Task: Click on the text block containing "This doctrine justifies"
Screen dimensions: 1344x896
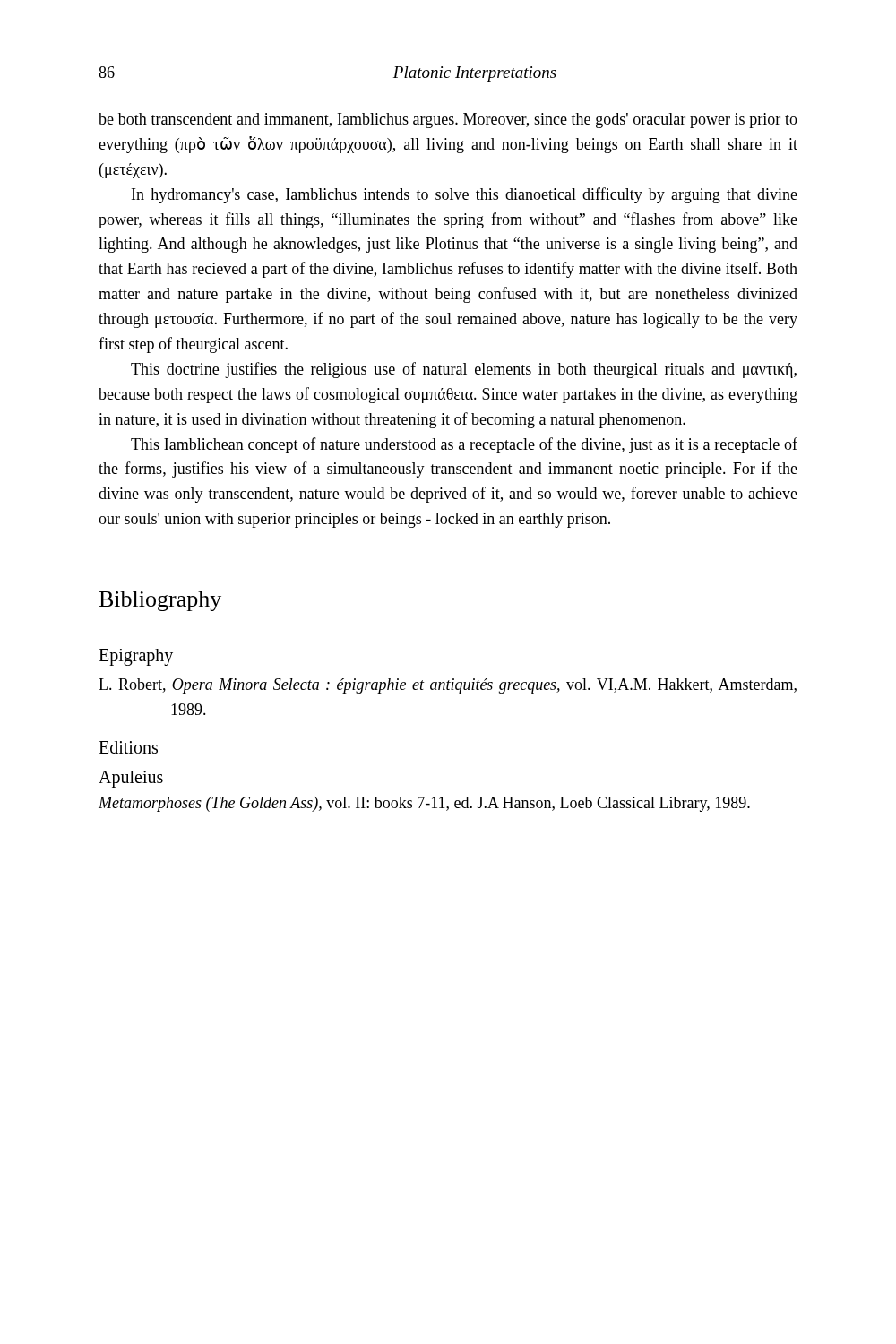Action: (x=448, y=394)
